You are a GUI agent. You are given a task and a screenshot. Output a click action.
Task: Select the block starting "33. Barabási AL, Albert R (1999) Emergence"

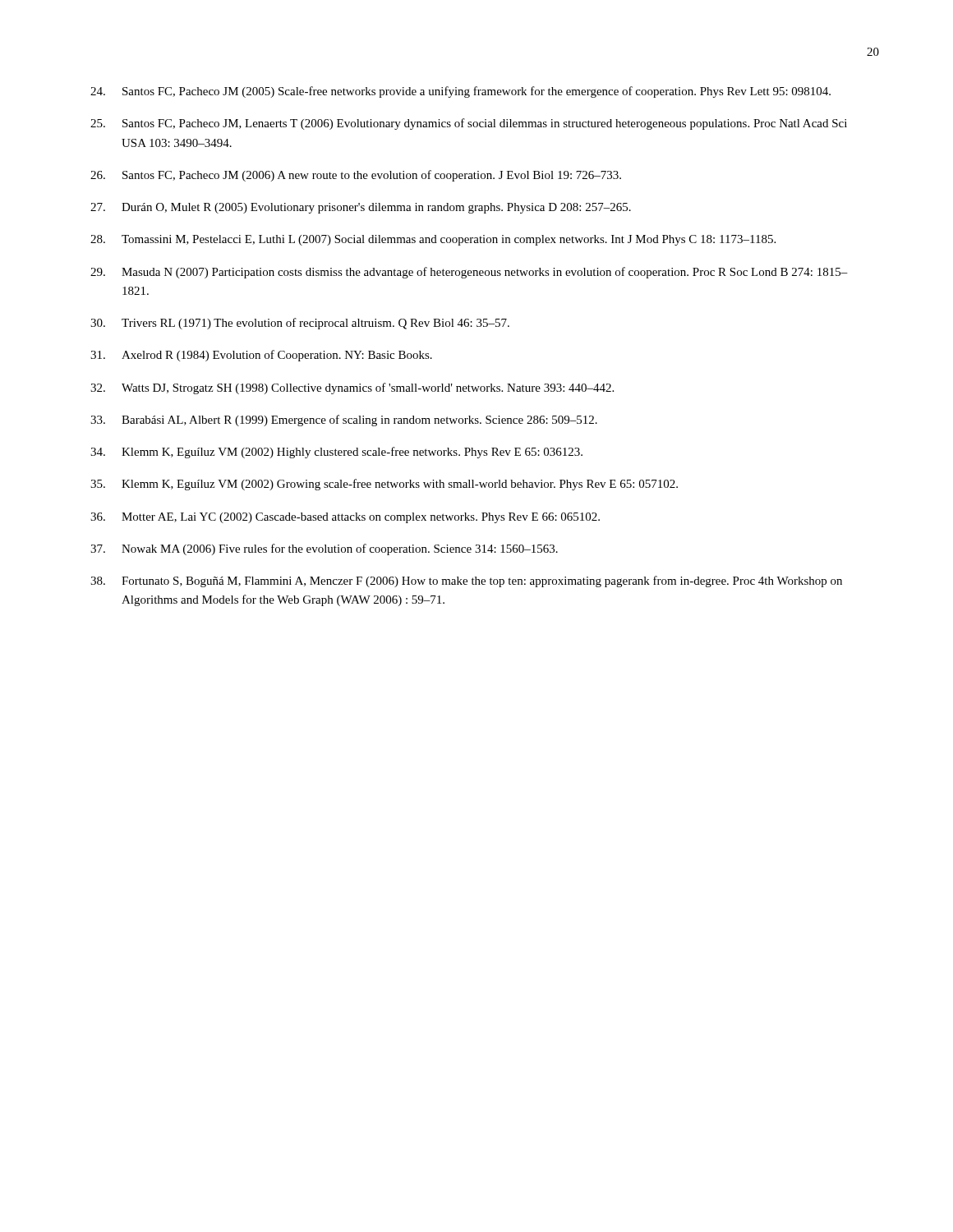476,420
